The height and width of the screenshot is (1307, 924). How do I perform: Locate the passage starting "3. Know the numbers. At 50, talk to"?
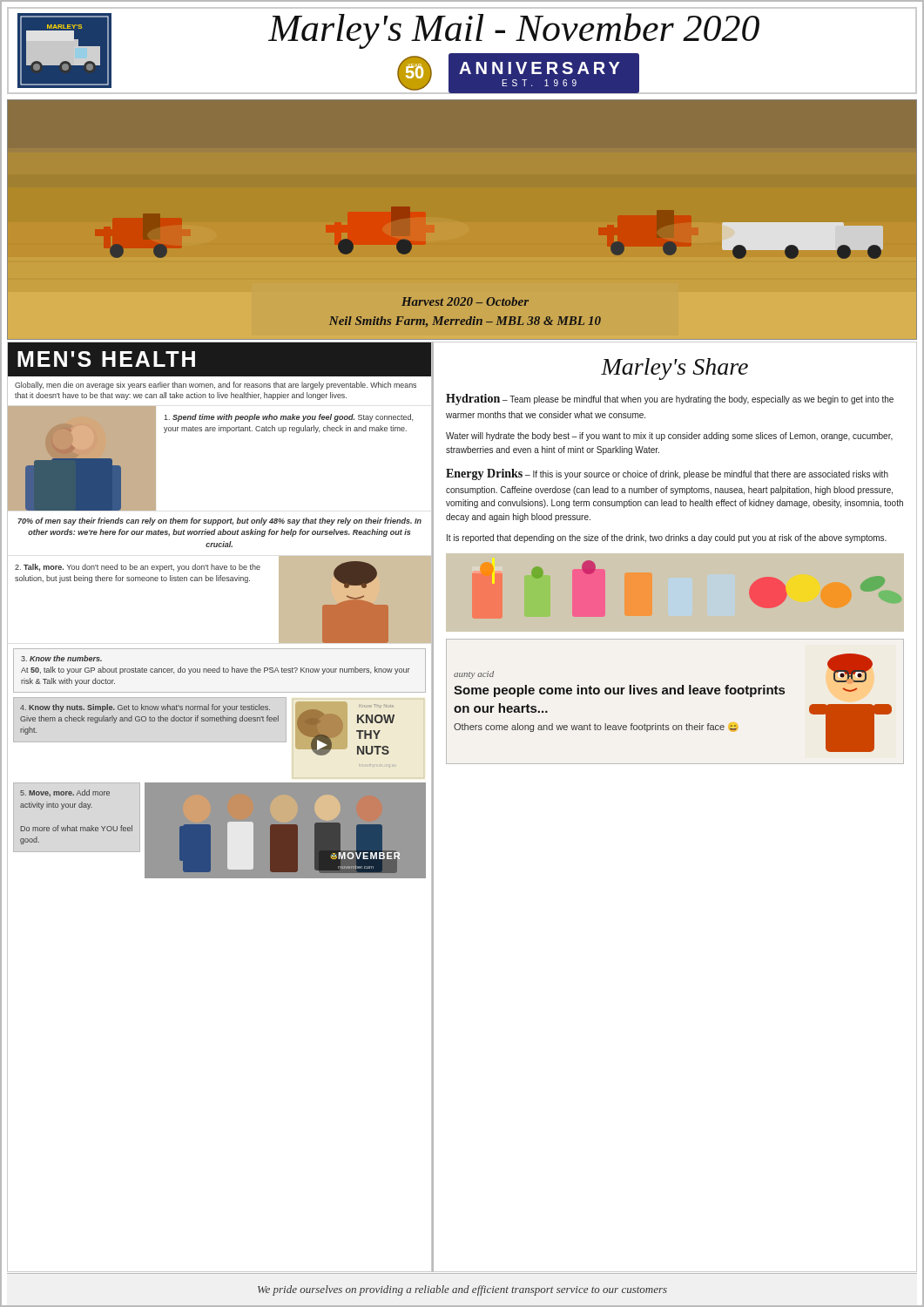pyautogui.click(x=215, y=670)
